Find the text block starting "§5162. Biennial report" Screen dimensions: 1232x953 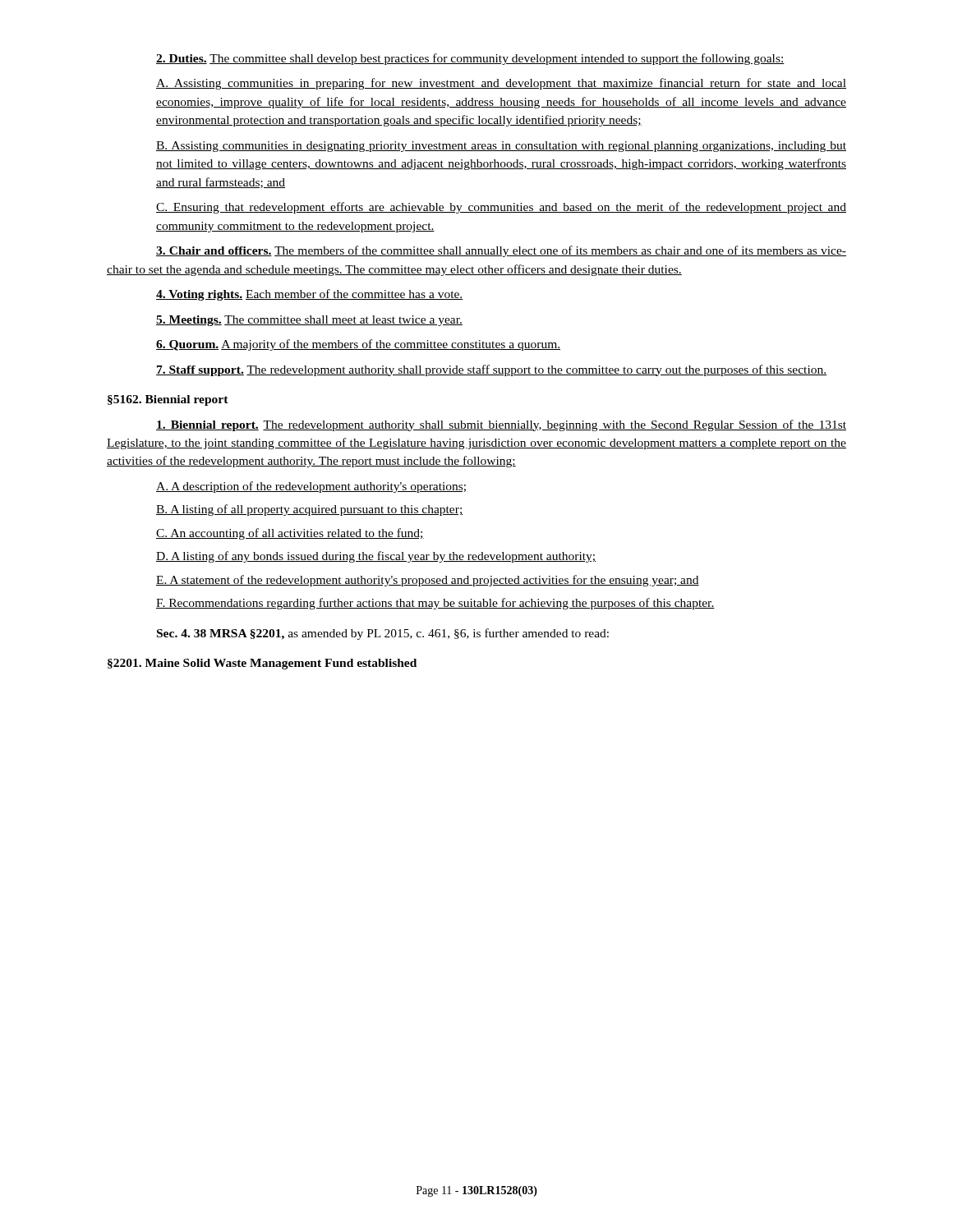click(167, 399)
